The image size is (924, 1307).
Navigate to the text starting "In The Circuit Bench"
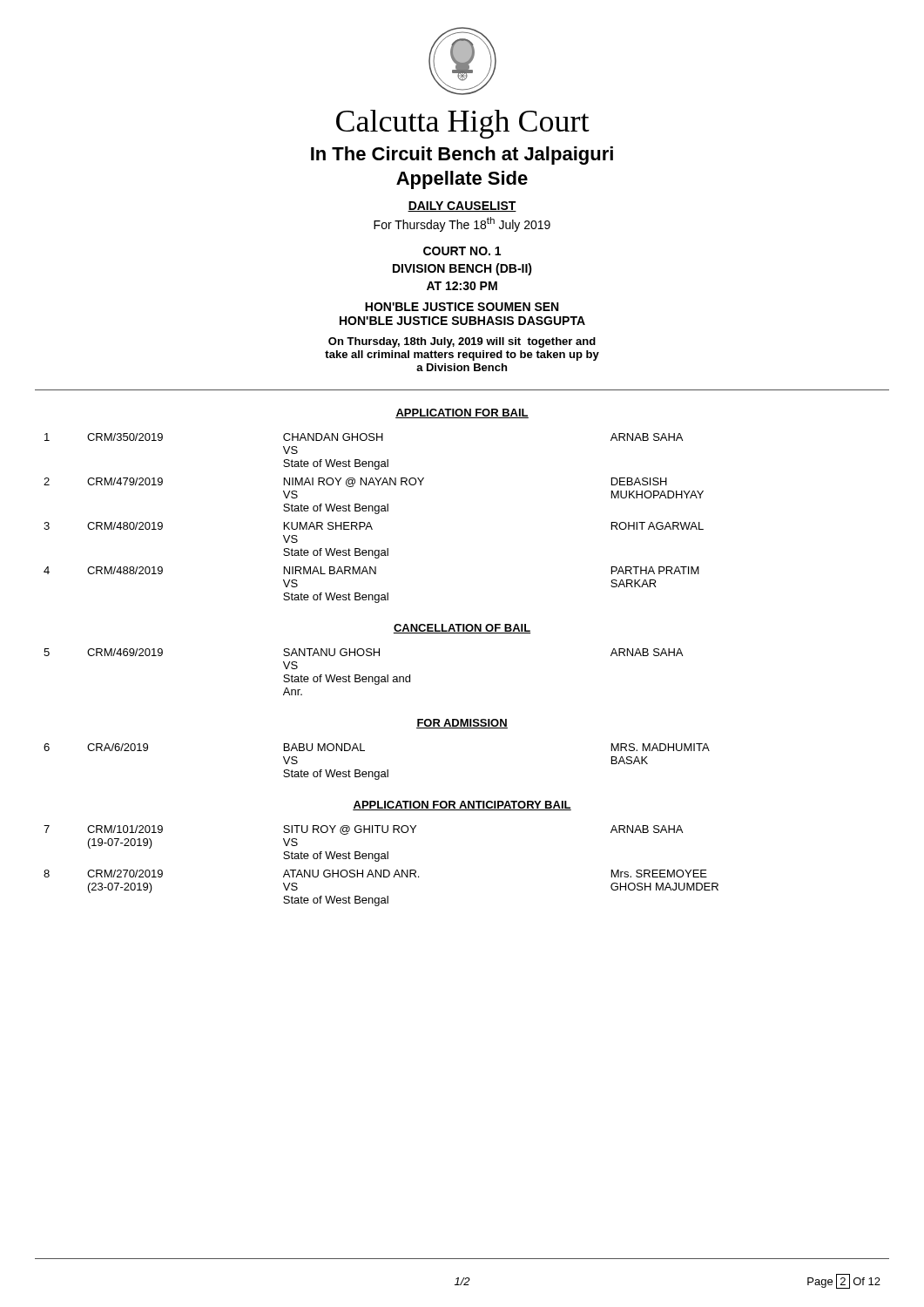[462, 154]
